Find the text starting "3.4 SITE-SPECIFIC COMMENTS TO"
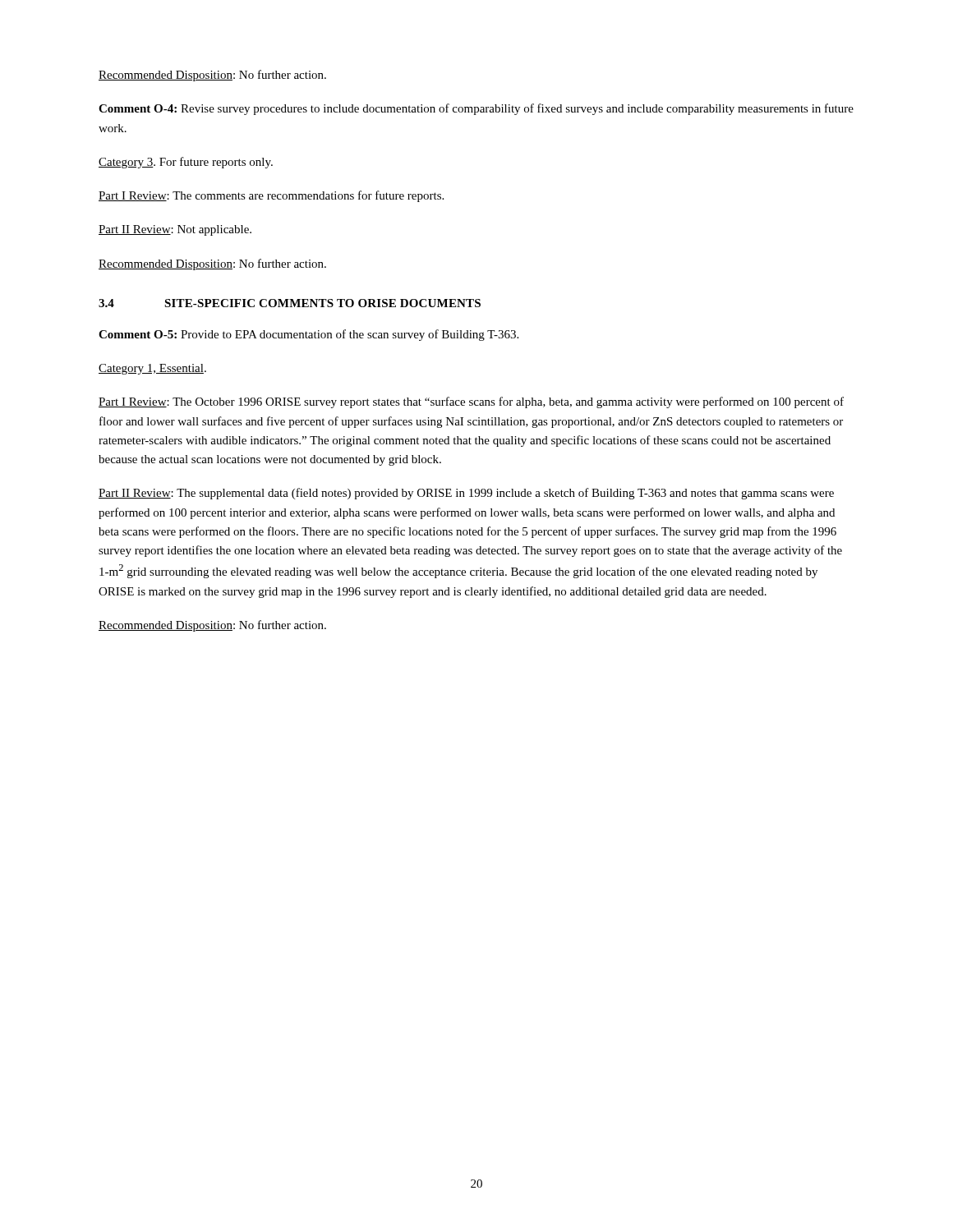This screenshot has height=1232, width=953. [x=290, y=303]
